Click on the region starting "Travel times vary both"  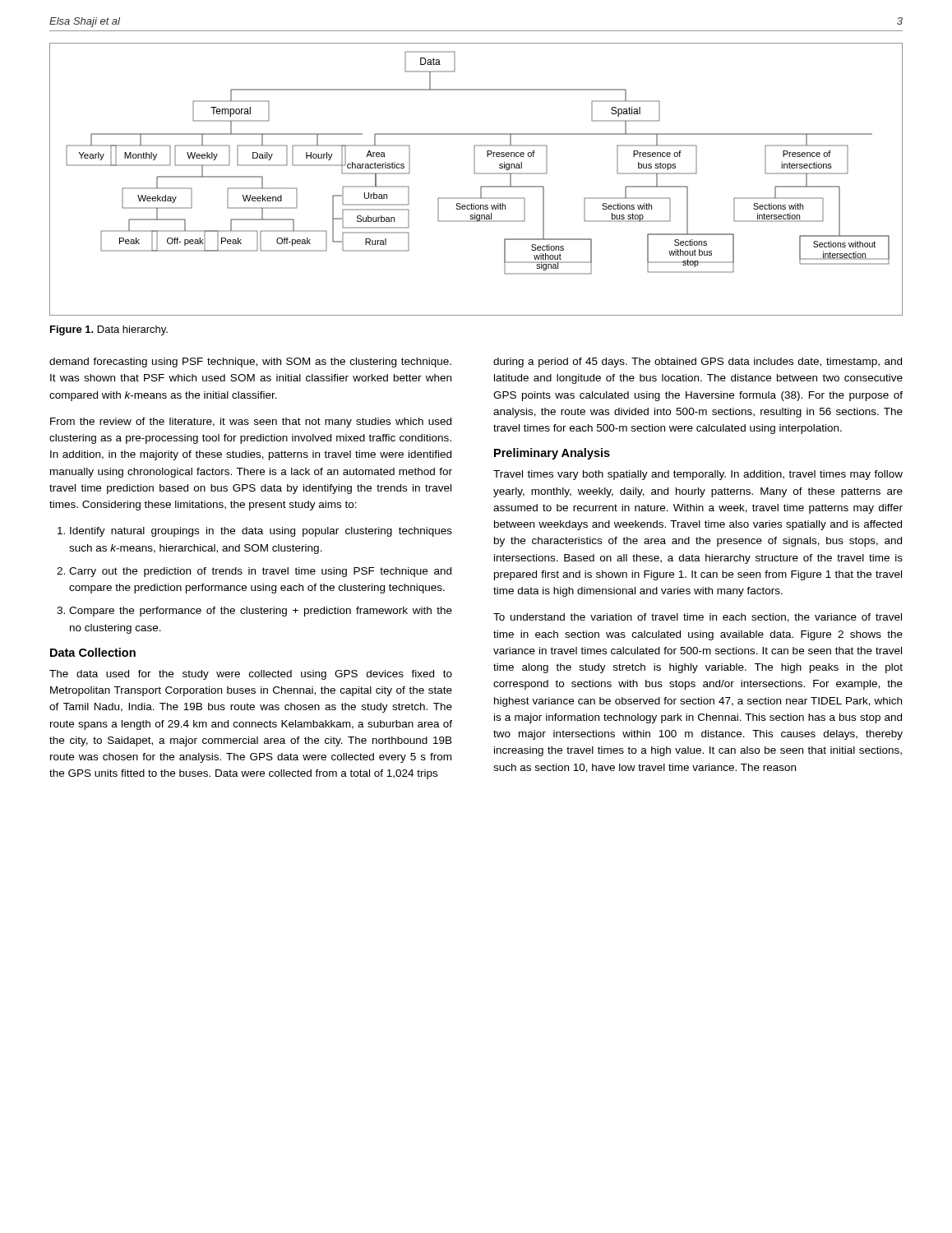pyautogui.click(x=698, y=621)
